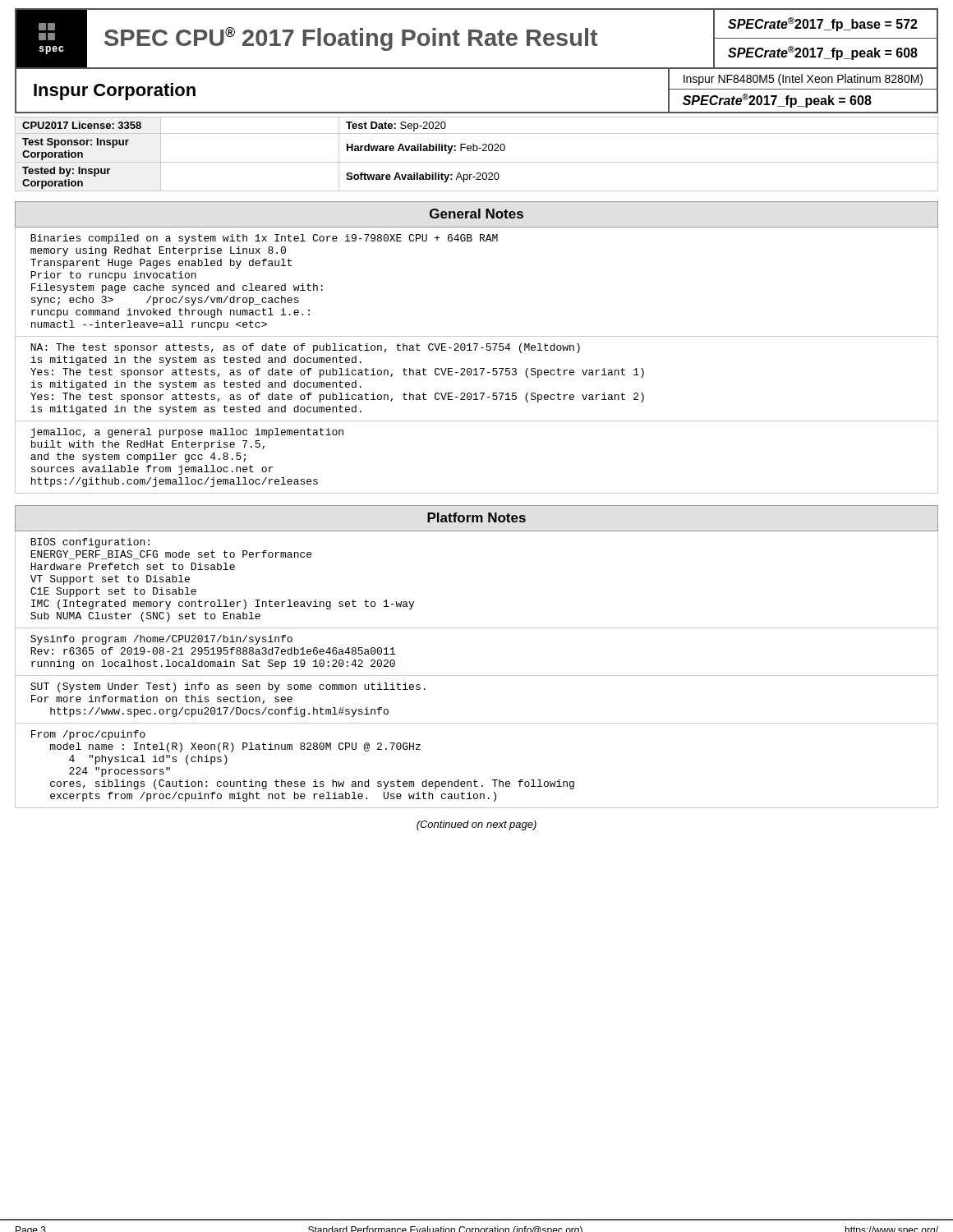Click on the text block that reads "BIOS configuration: ENERGY_PERF_BIAS_CFG mode set to Performance Hardware"

pyautogui.click(x=90, y=543)
